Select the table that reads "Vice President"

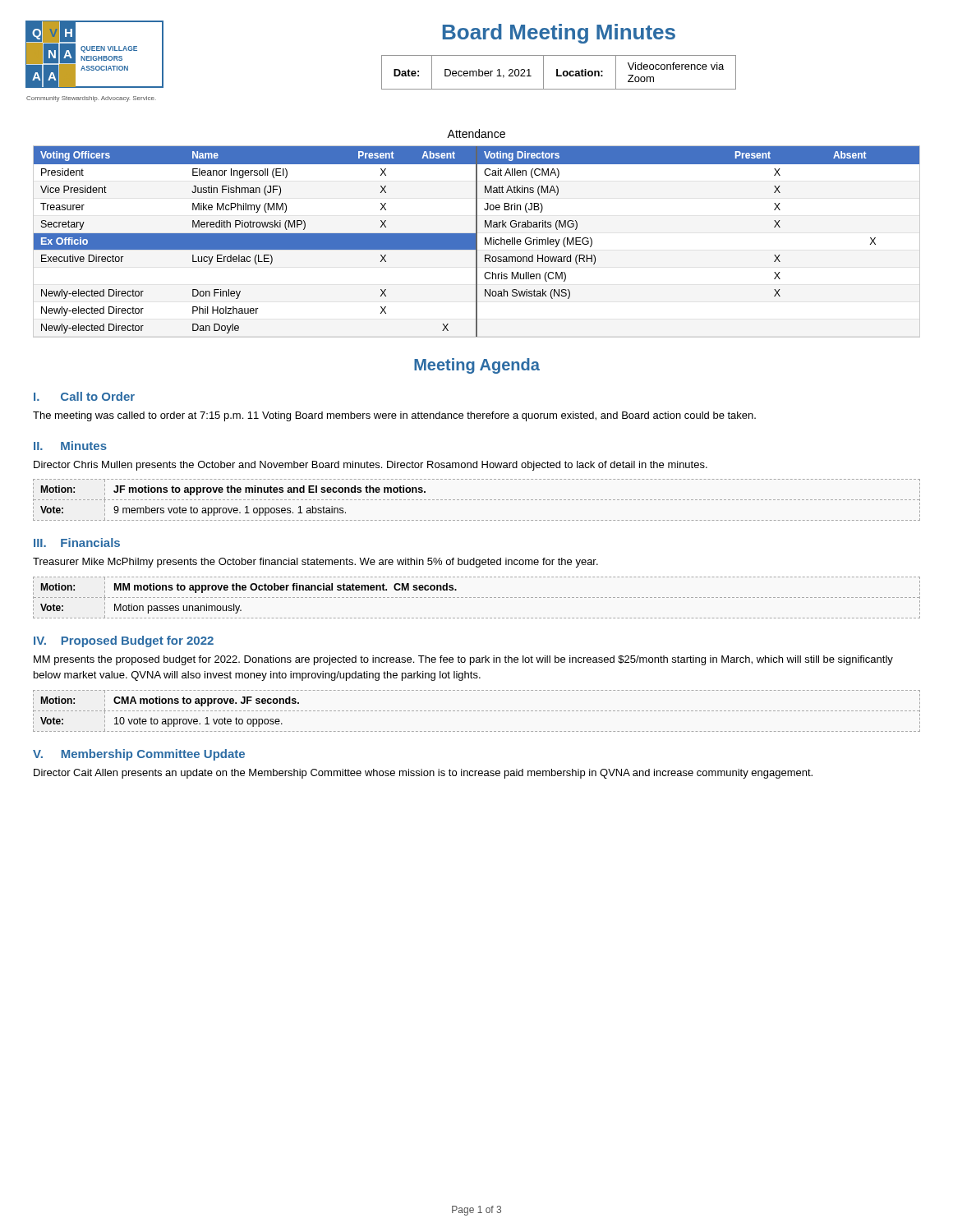point(476,241)
